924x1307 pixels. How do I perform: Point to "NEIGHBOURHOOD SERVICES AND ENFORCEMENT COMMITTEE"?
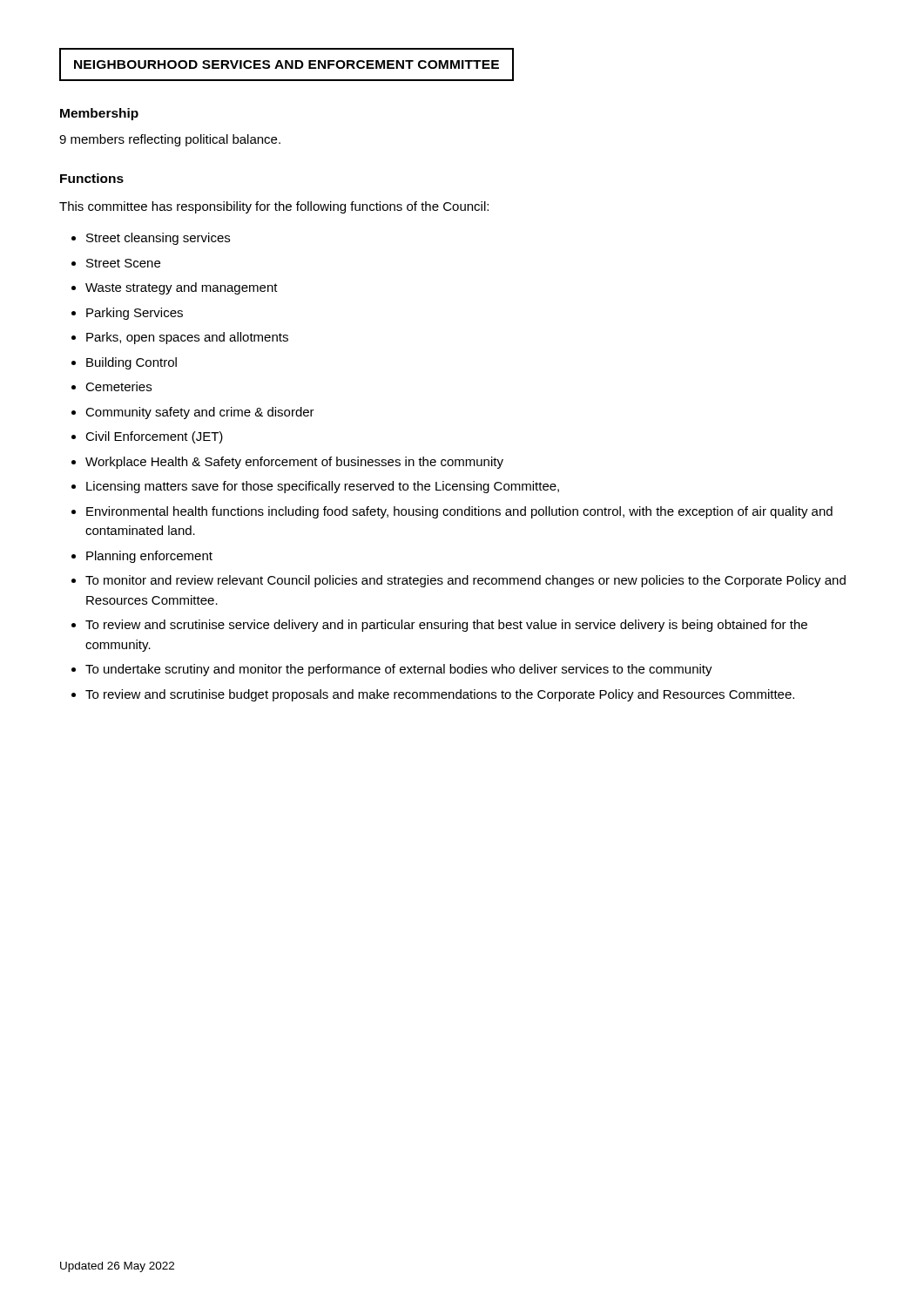(286, 64)
